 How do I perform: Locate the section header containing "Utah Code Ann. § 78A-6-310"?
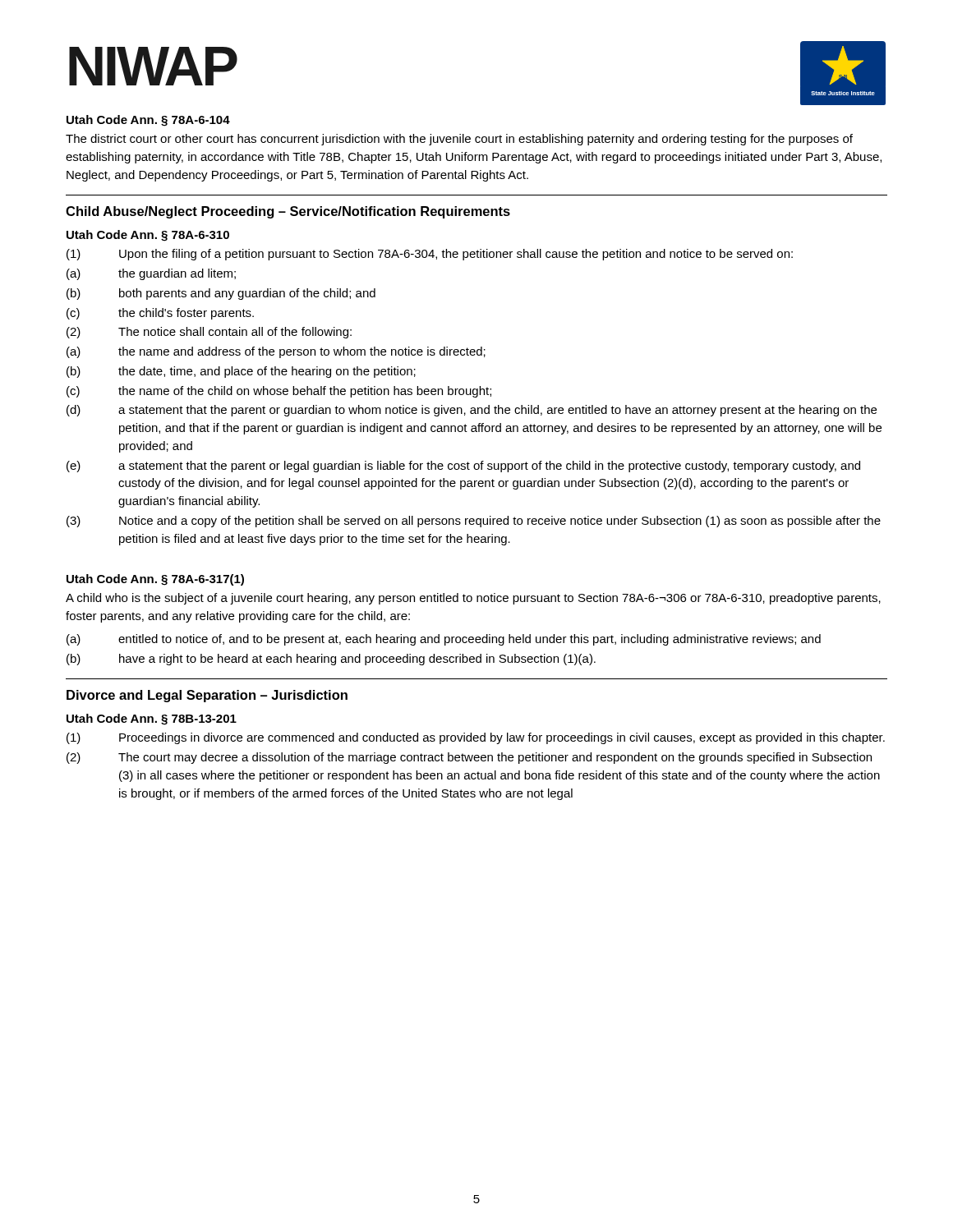click(148, 235)
